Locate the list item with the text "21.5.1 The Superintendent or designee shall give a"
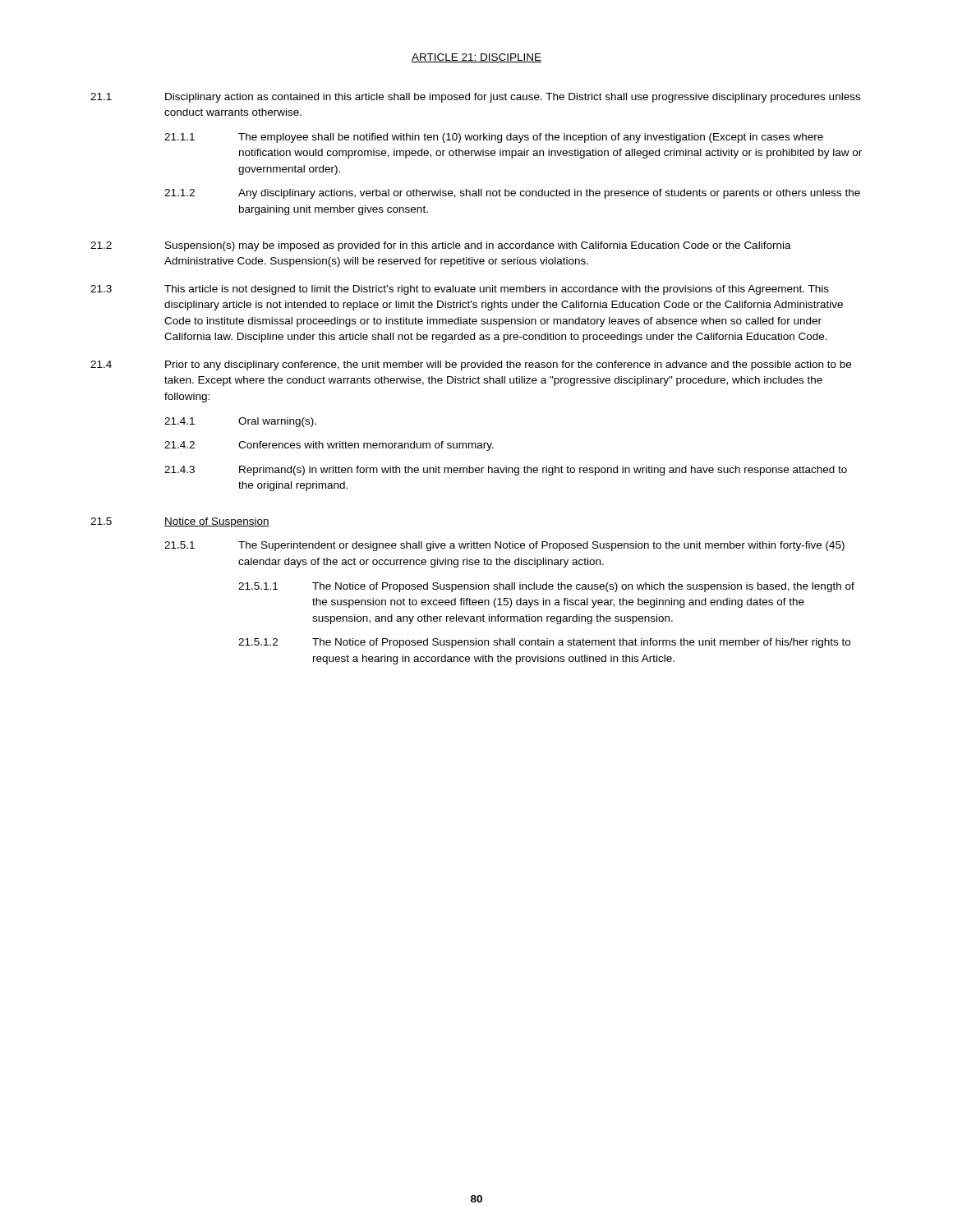Screen dimensions: 1232x953 [x=513, y=606]
